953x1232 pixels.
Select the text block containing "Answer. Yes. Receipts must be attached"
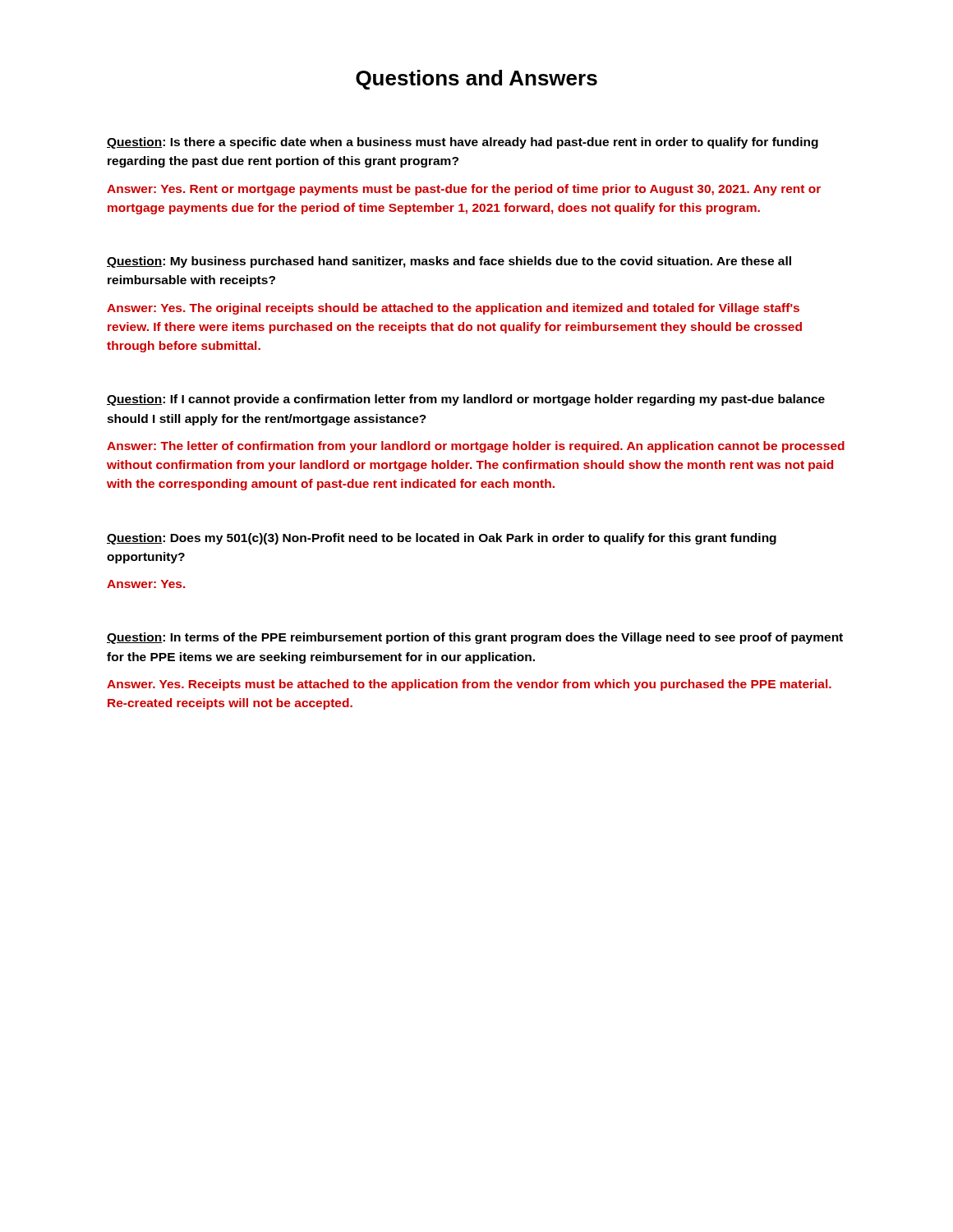469,693
